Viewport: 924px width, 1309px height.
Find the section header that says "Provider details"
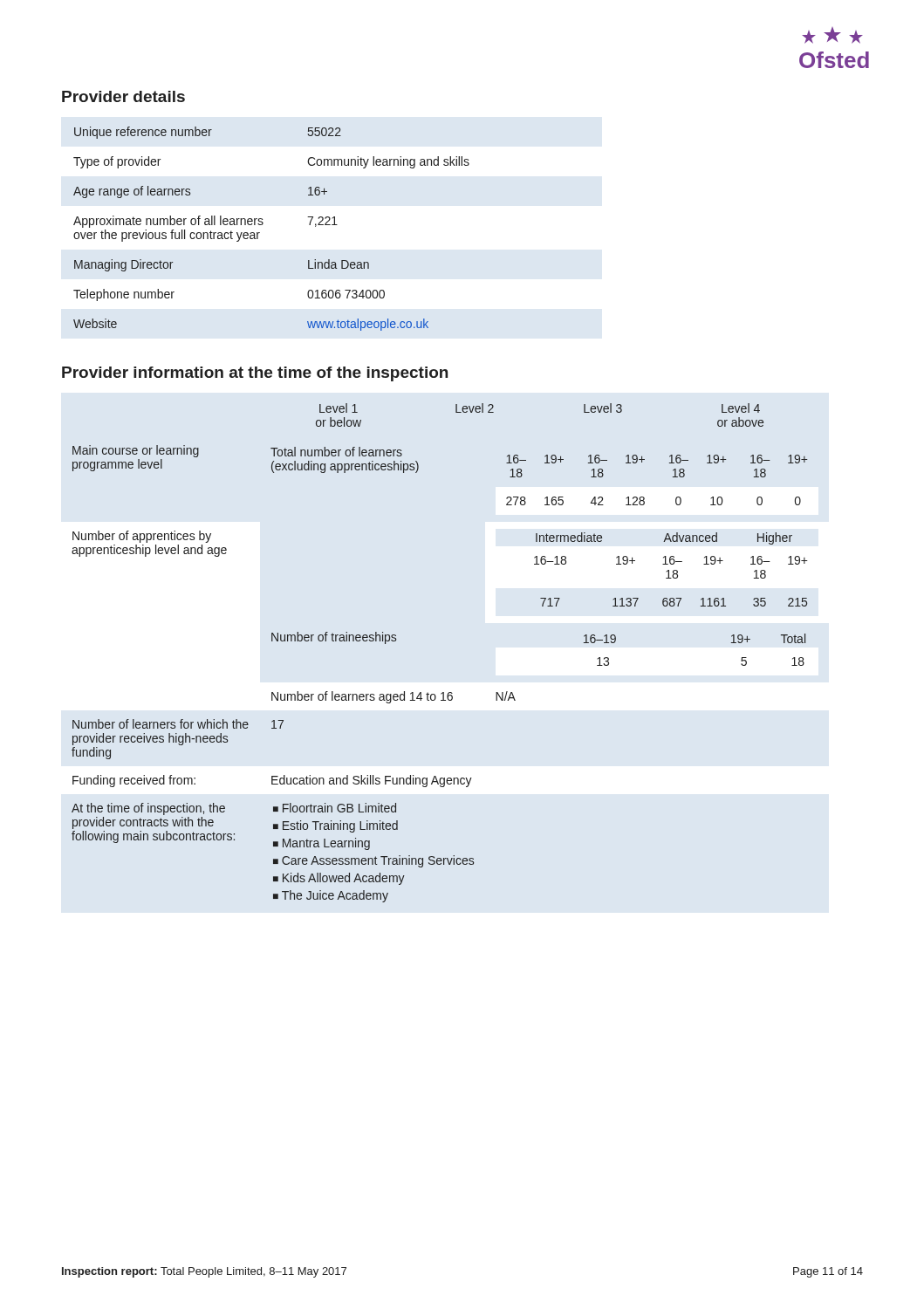pyautogui.click(x=123, y=96)
